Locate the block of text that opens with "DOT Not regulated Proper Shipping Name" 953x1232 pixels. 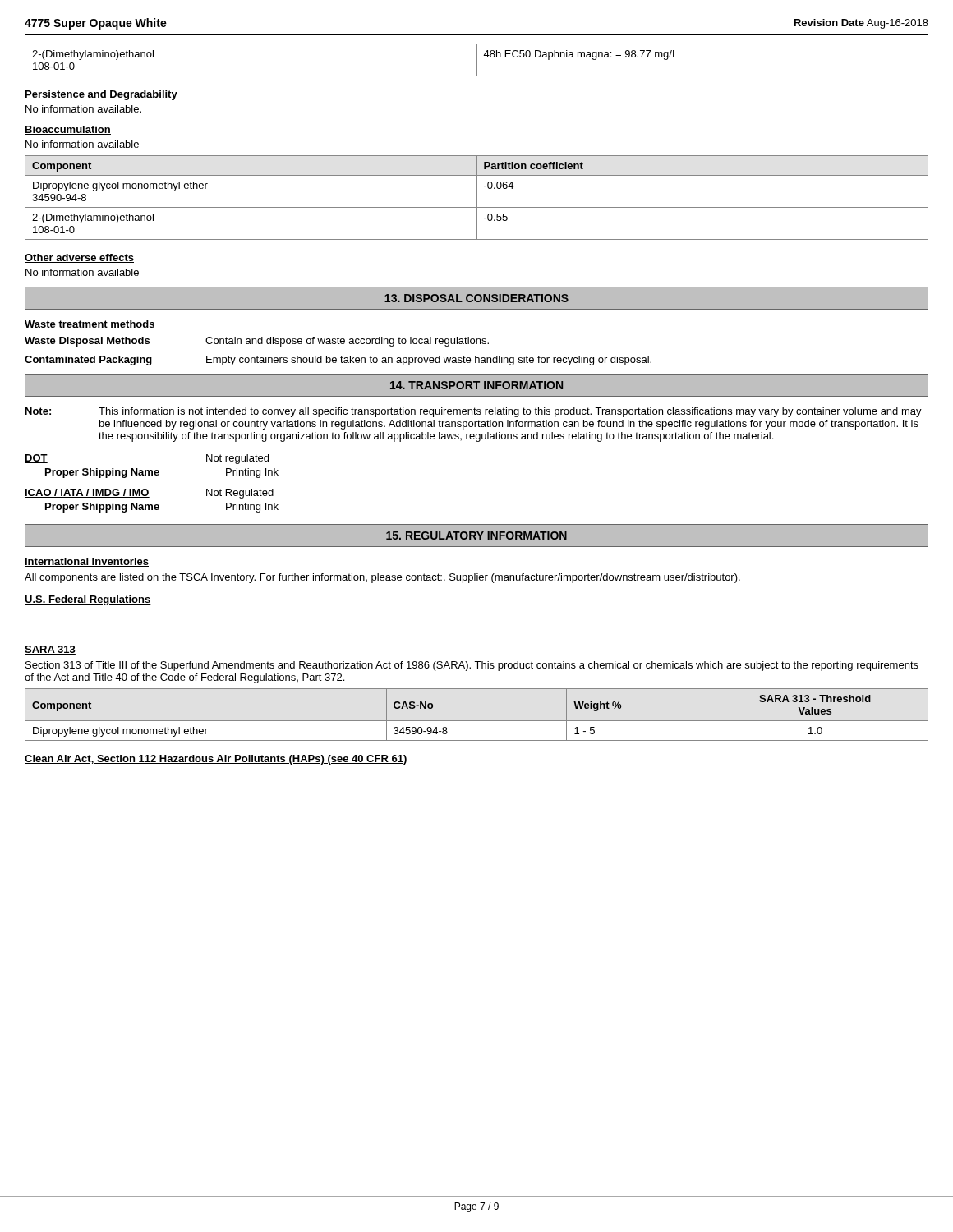152,466
